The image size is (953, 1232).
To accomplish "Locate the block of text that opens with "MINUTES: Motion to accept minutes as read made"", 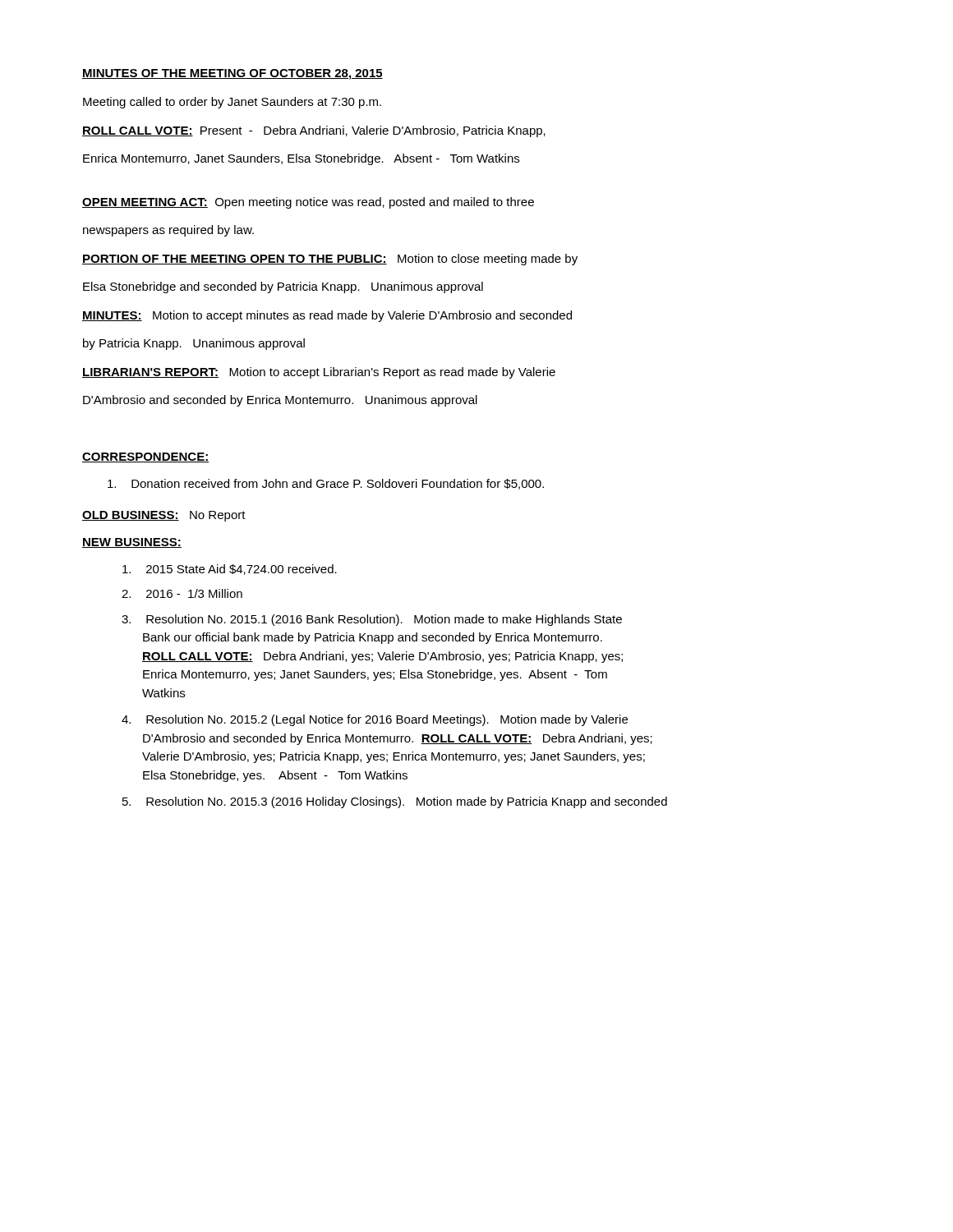I will 327,315.
